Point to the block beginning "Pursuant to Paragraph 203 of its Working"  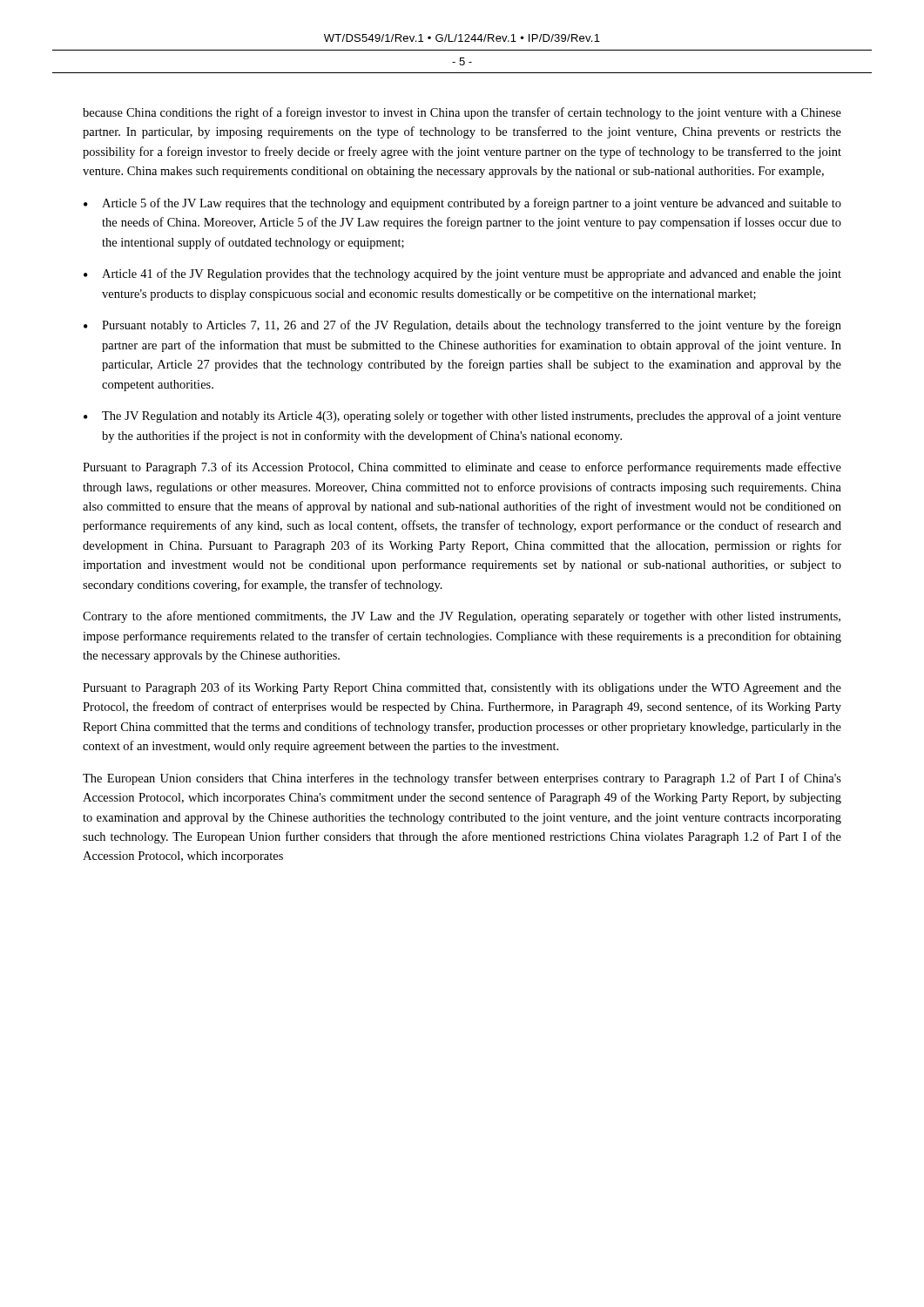pyautogui.click(x=462, y=717)
